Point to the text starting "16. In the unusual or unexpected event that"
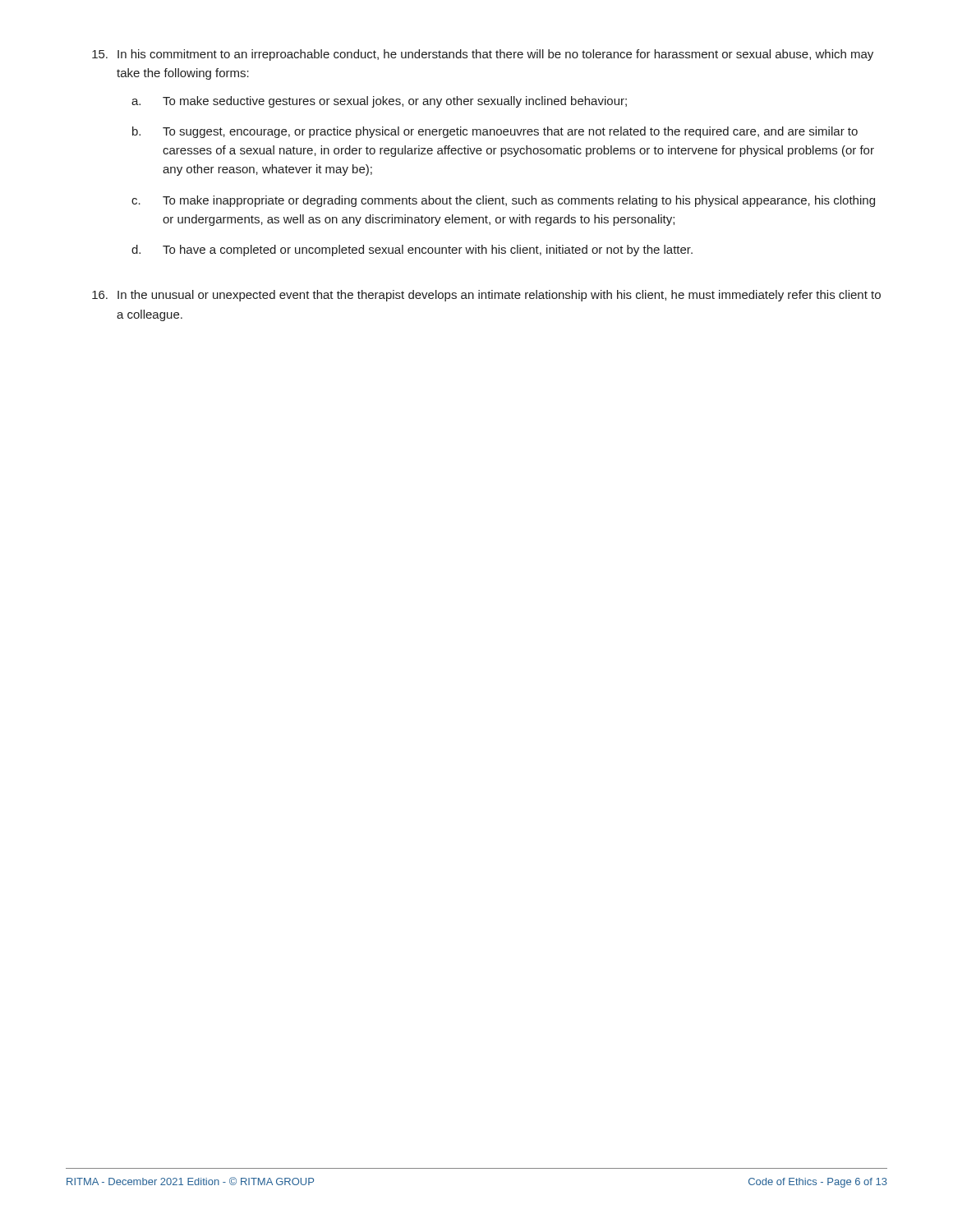 click(x=476, y=304)
